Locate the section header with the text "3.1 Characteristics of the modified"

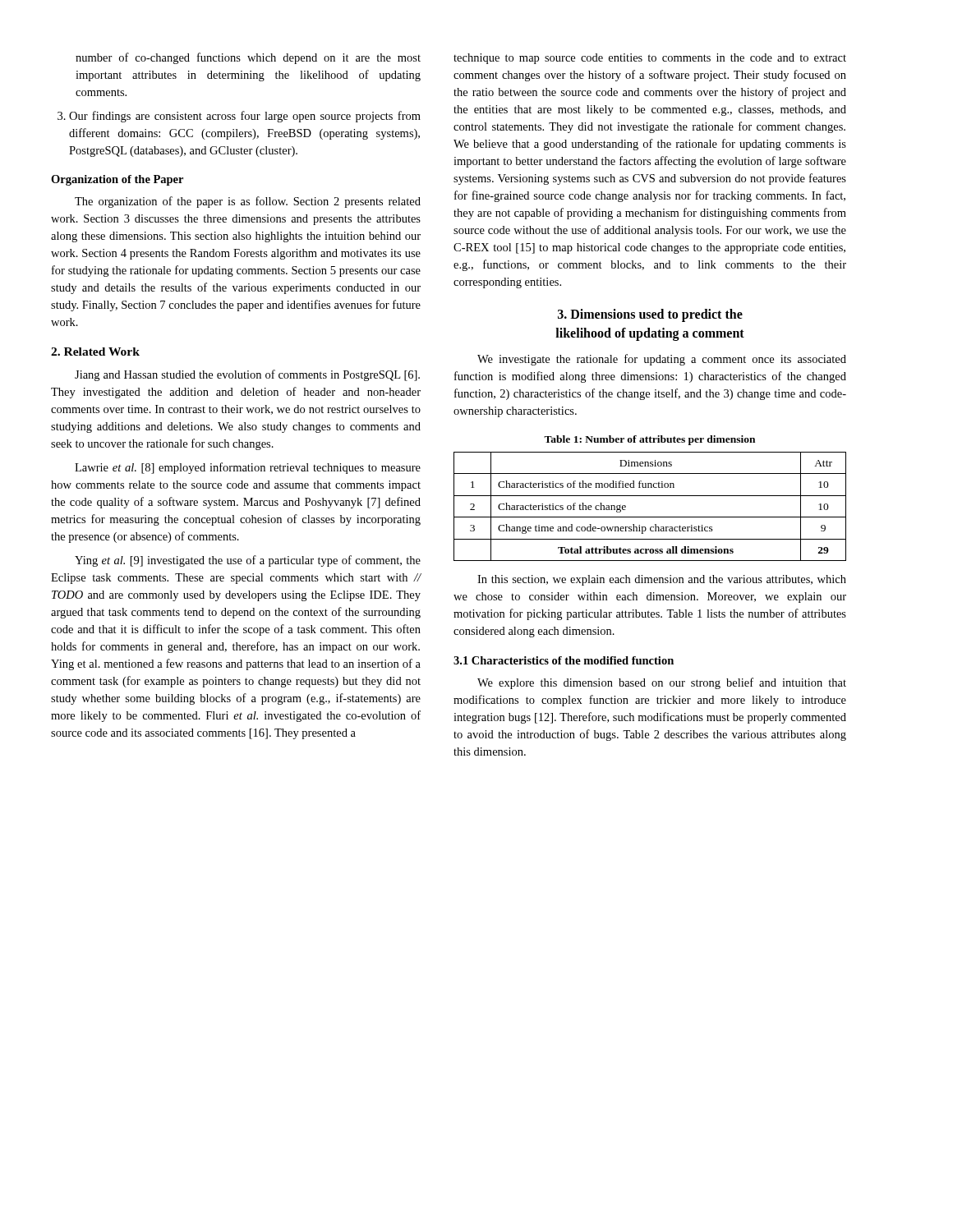pos(564,660)
